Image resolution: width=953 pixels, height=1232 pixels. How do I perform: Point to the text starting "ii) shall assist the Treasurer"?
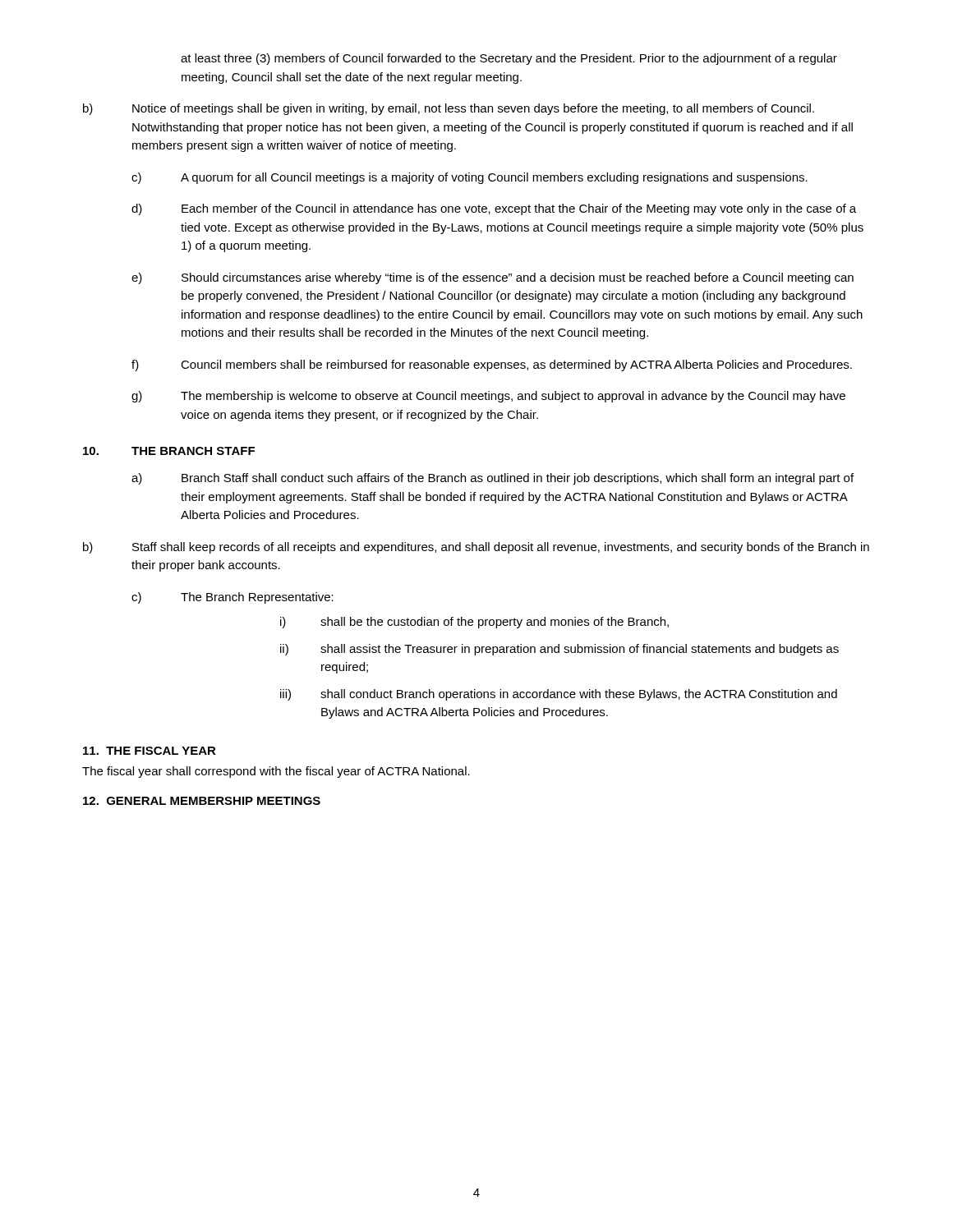pyautogui.click(x=575, y=658)
